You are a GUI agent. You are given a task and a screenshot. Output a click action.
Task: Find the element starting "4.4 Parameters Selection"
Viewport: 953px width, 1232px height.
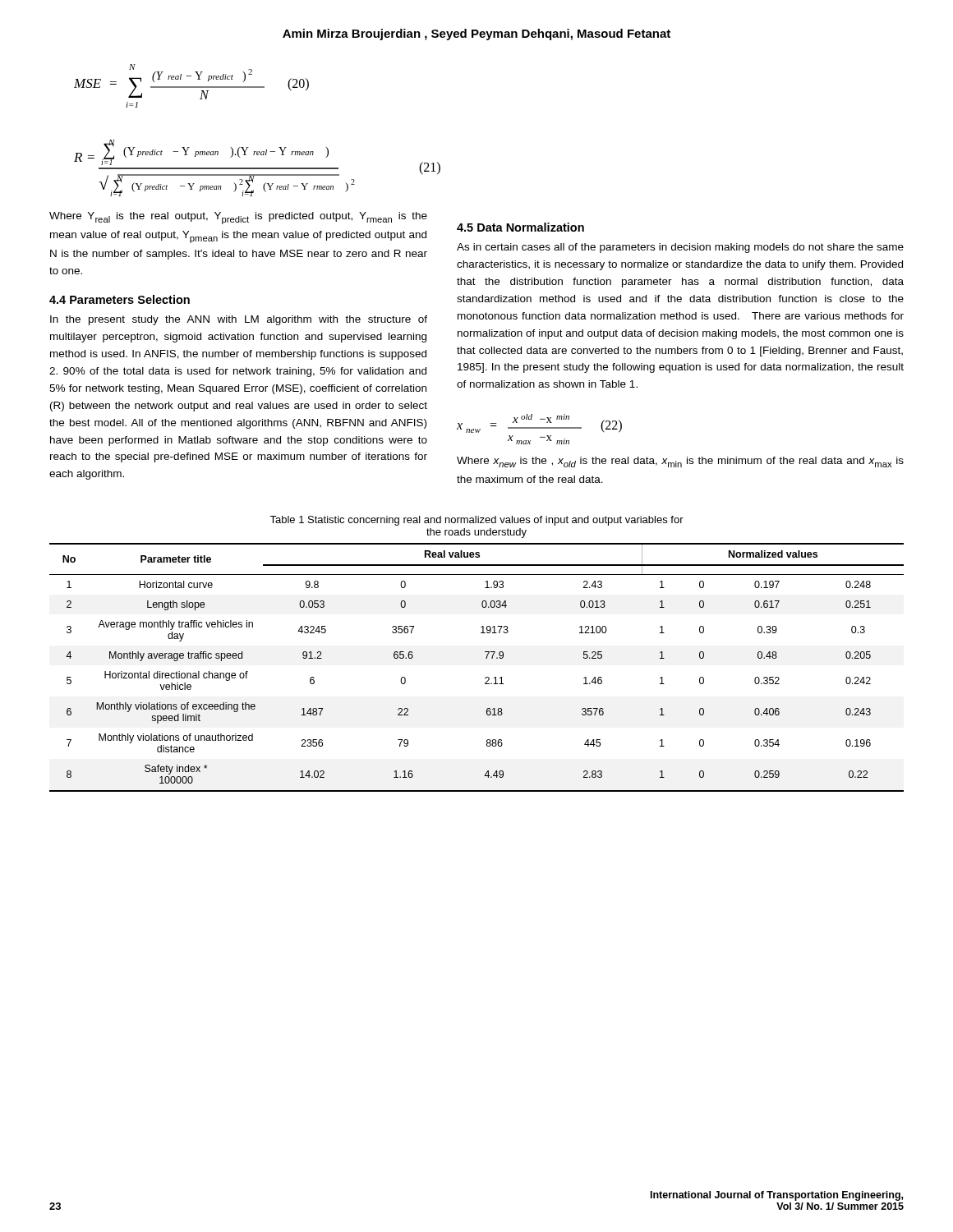pyautogui.click(x=120, y=300)
